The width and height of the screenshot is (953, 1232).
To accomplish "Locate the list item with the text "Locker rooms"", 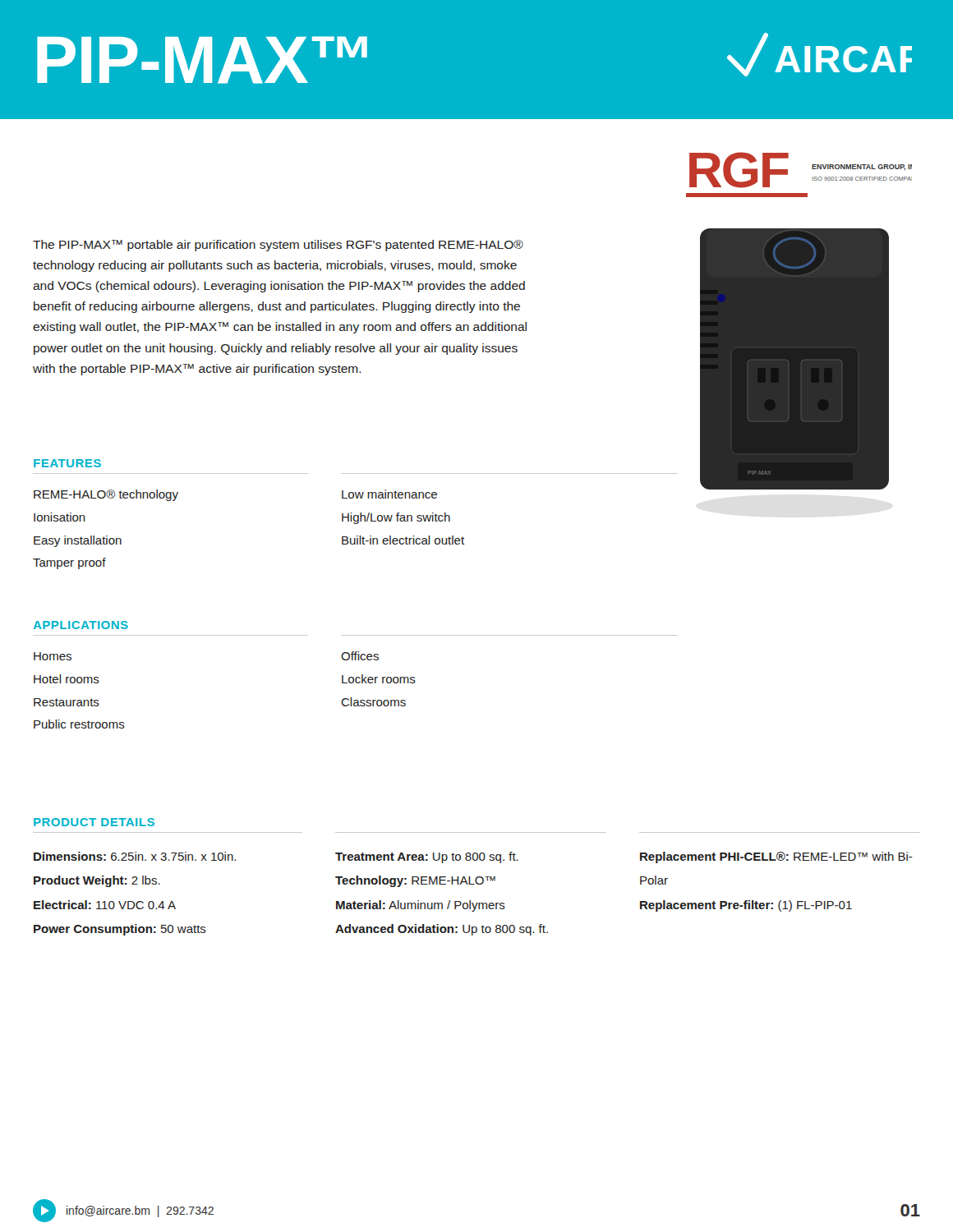I will click(x=378, y=679).
